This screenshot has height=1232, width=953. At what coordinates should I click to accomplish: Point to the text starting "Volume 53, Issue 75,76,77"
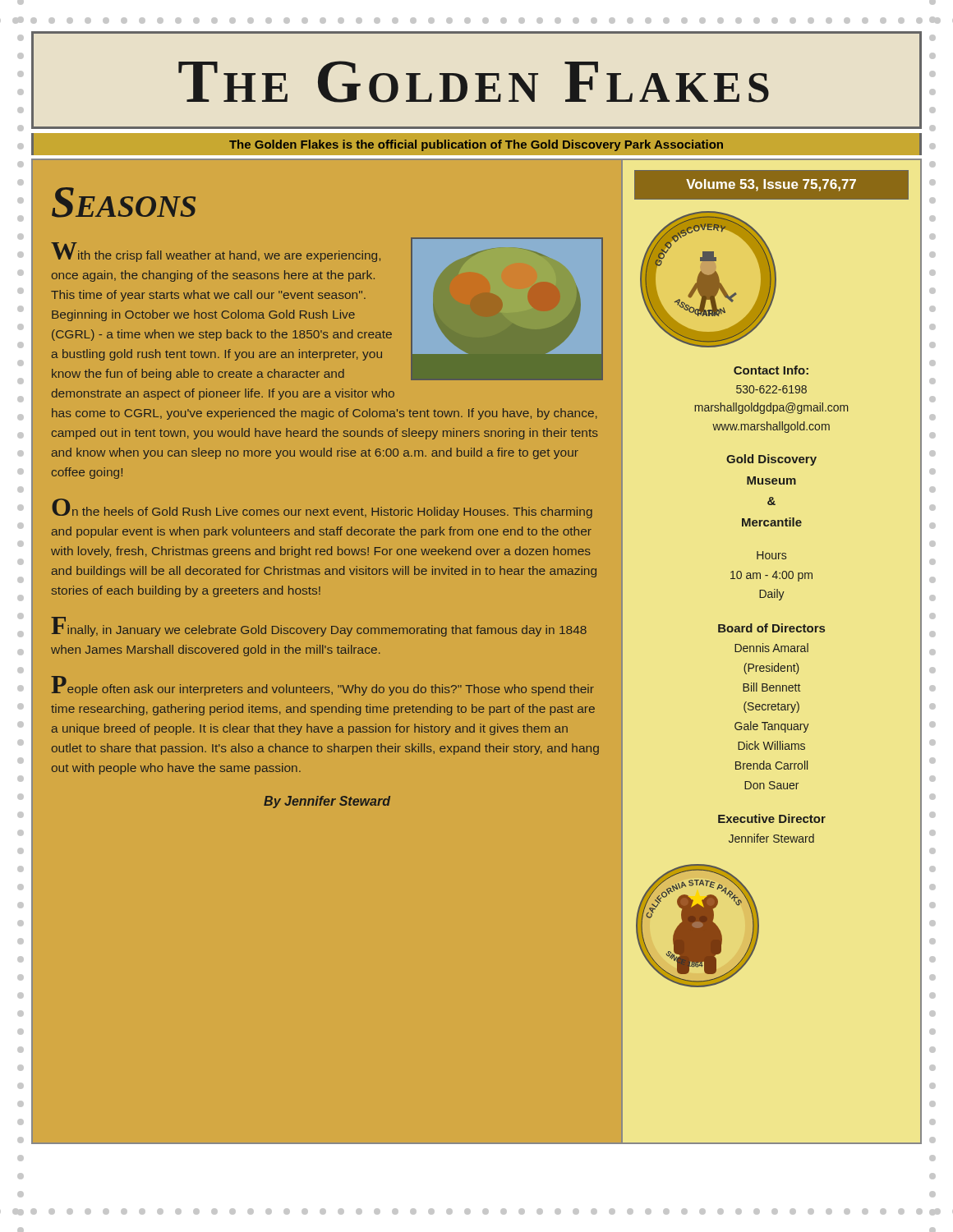point(771,184)
